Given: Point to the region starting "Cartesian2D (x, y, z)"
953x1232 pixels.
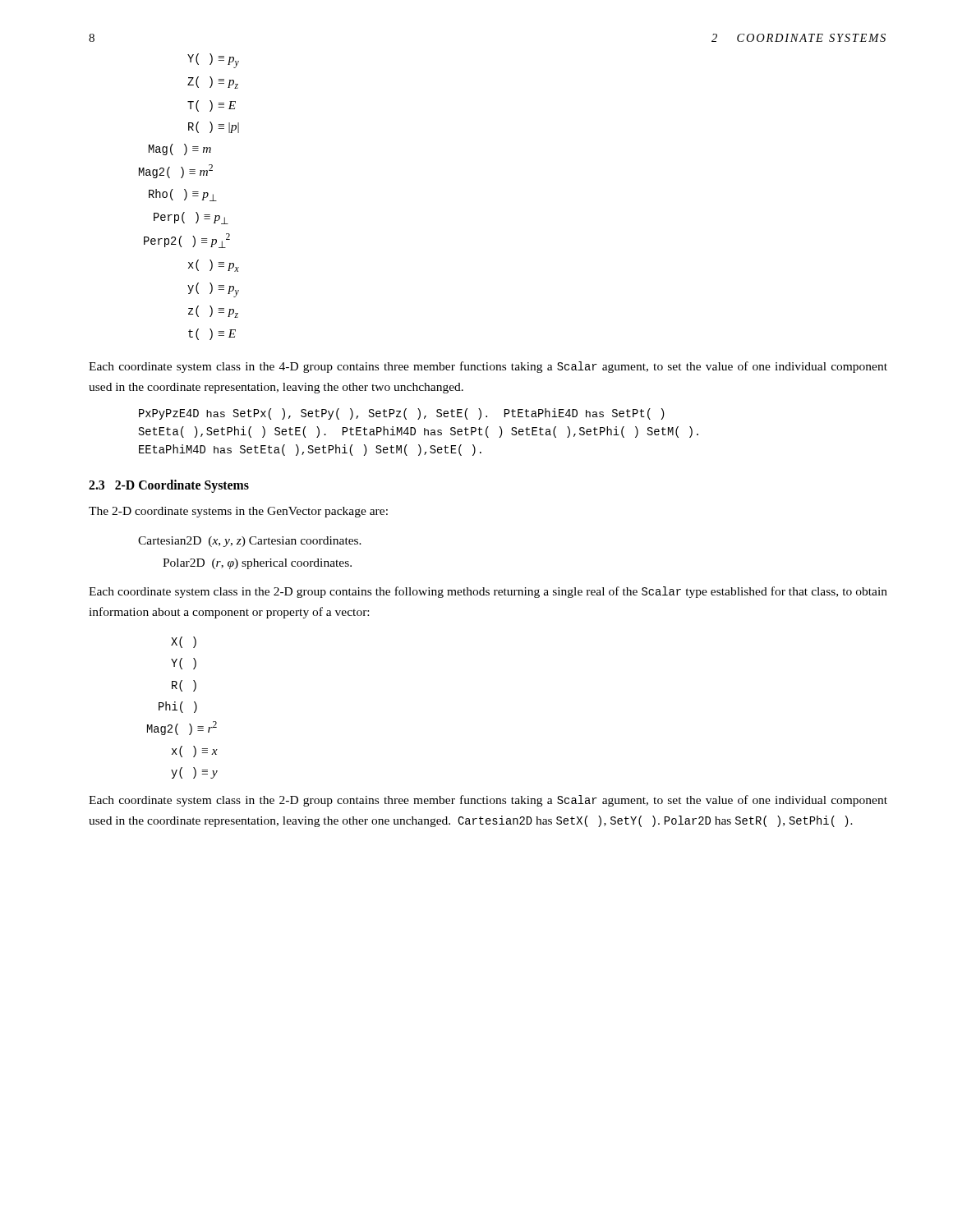Looking at the screenshot, I should (250, 540).
